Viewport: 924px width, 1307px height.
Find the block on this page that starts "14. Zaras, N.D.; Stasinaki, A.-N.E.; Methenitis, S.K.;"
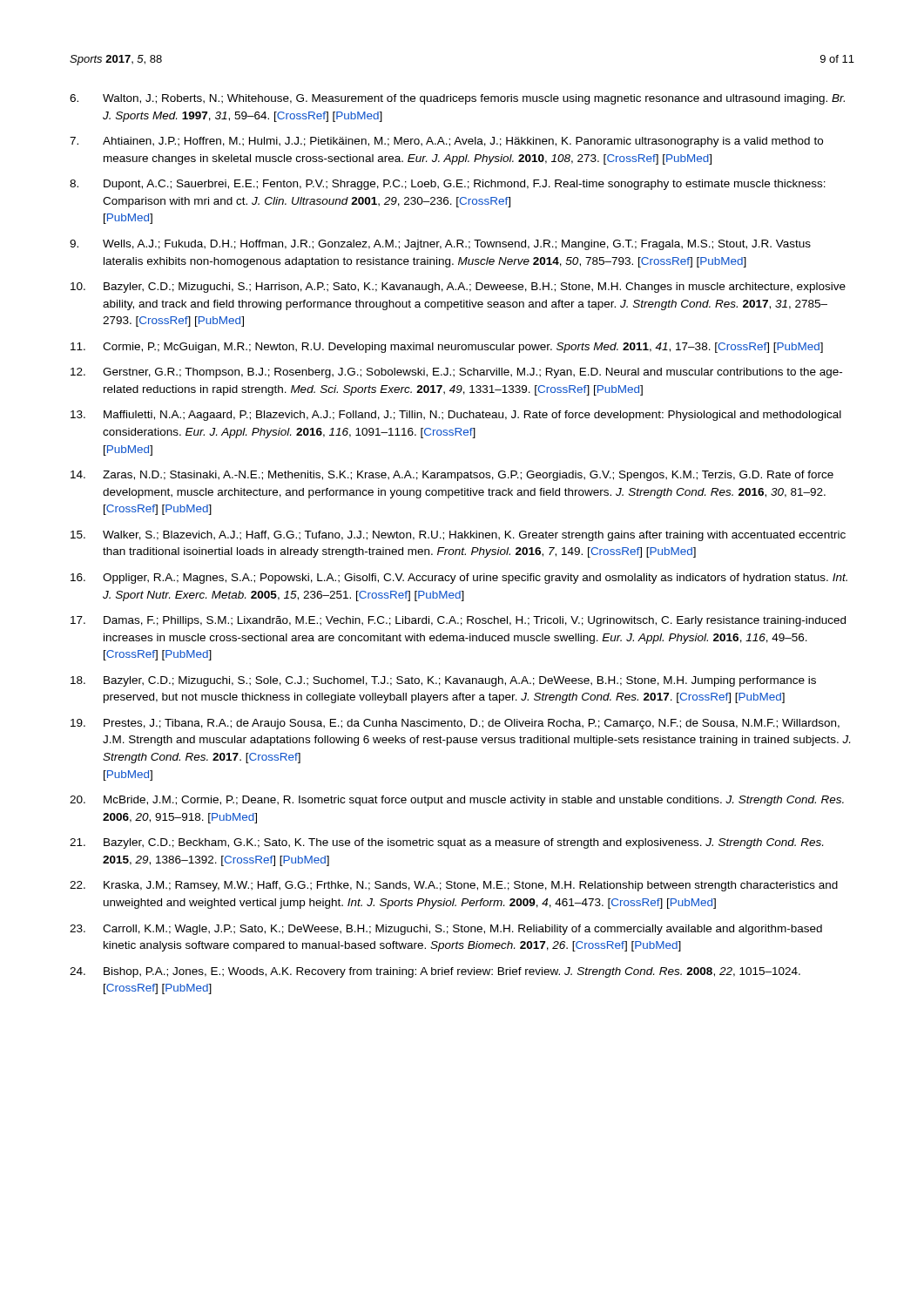click(462, 492)
